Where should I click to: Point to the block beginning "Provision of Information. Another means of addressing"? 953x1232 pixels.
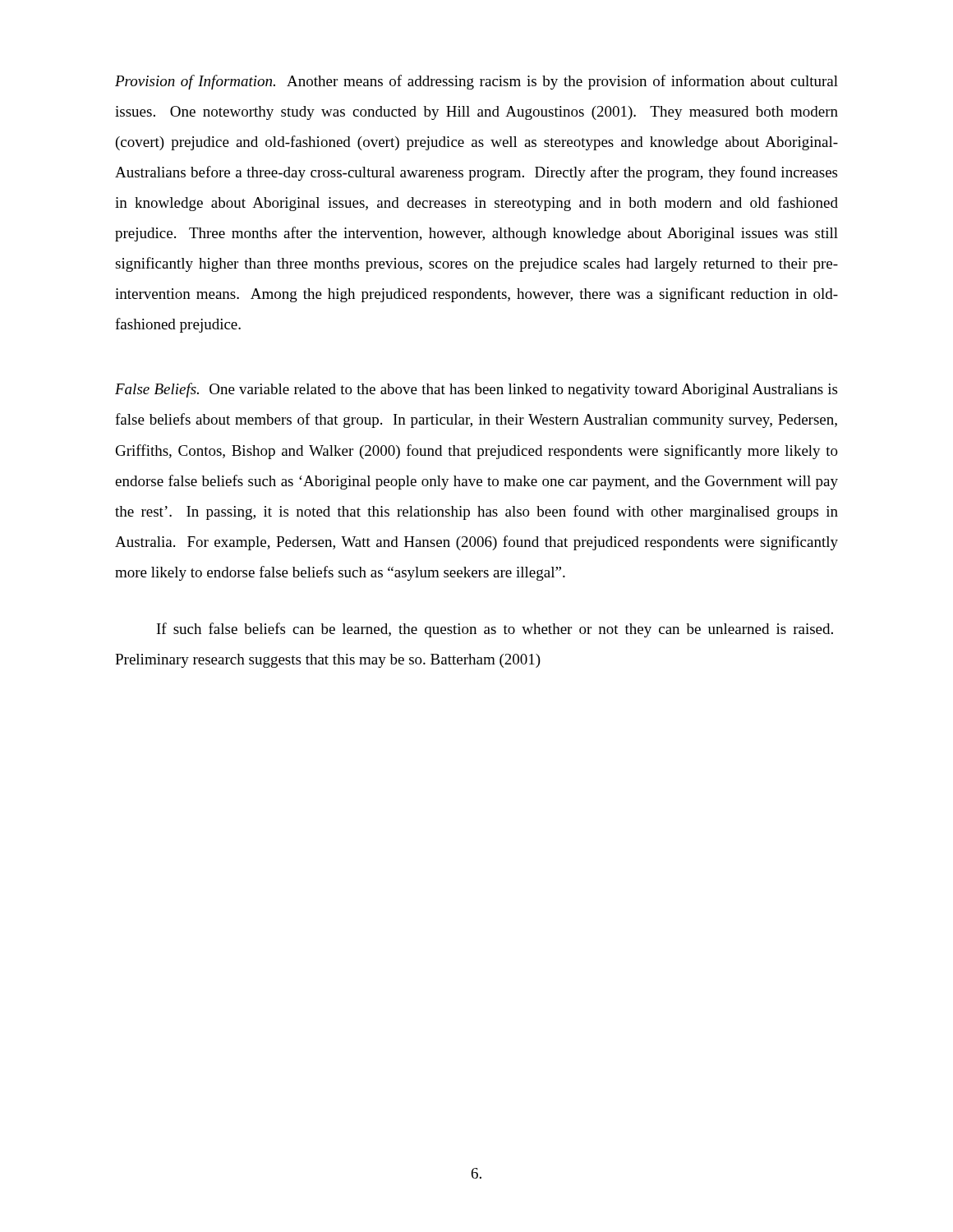click(476, 203)
